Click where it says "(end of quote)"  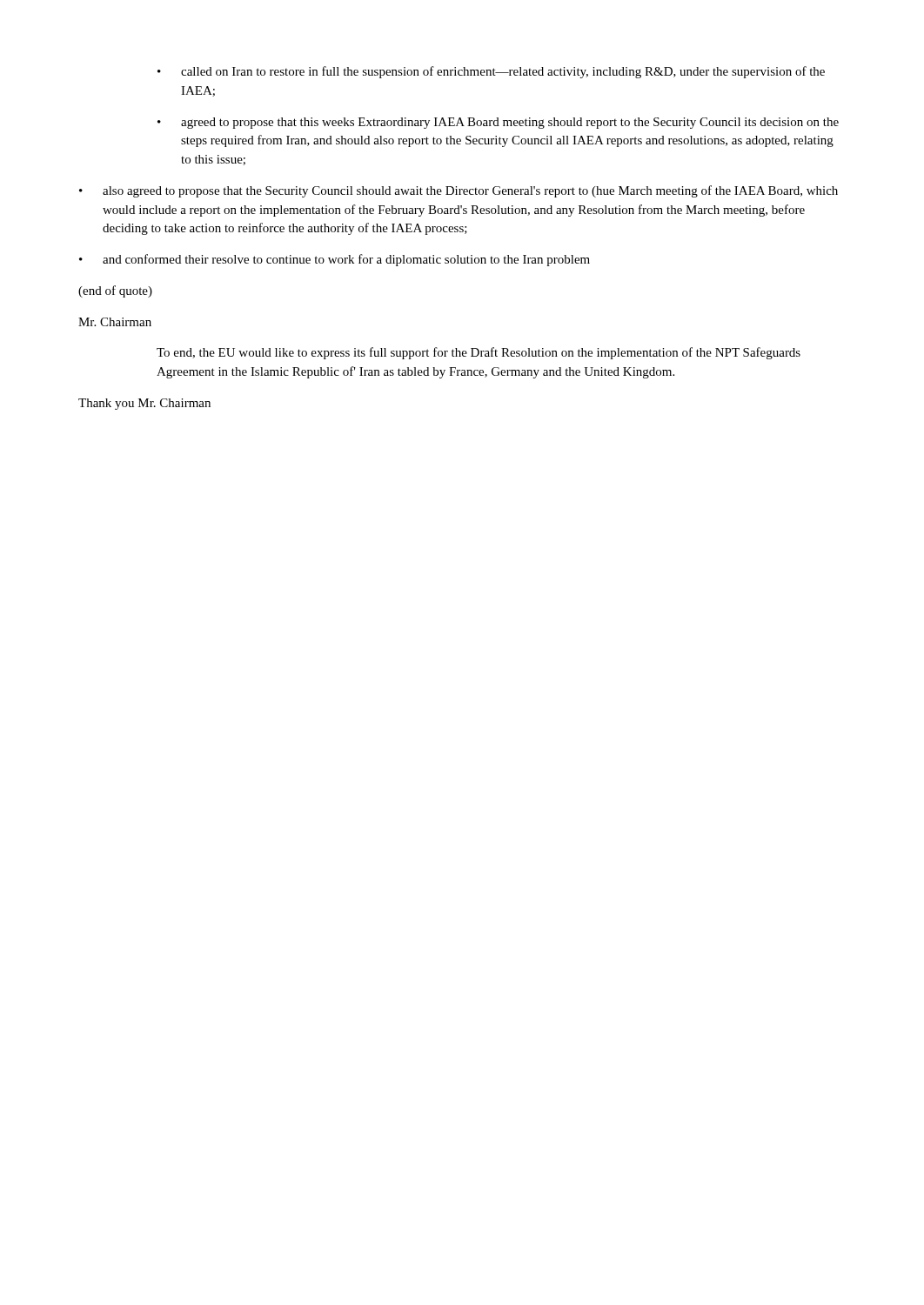[x=115, y=290]
